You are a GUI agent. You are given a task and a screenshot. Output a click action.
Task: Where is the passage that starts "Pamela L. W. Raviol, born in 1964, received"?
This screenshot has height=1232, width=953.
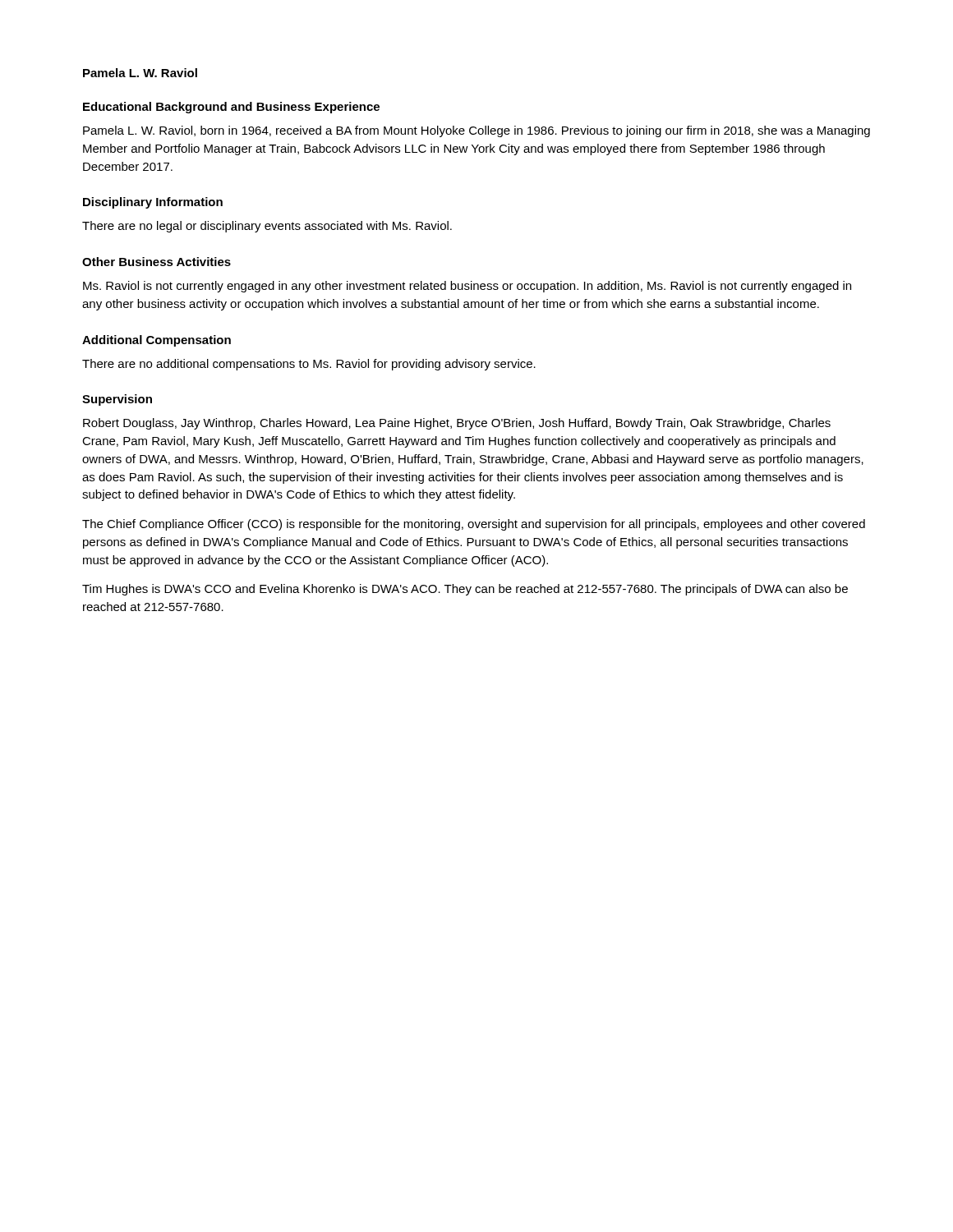[x=476, y=148]
